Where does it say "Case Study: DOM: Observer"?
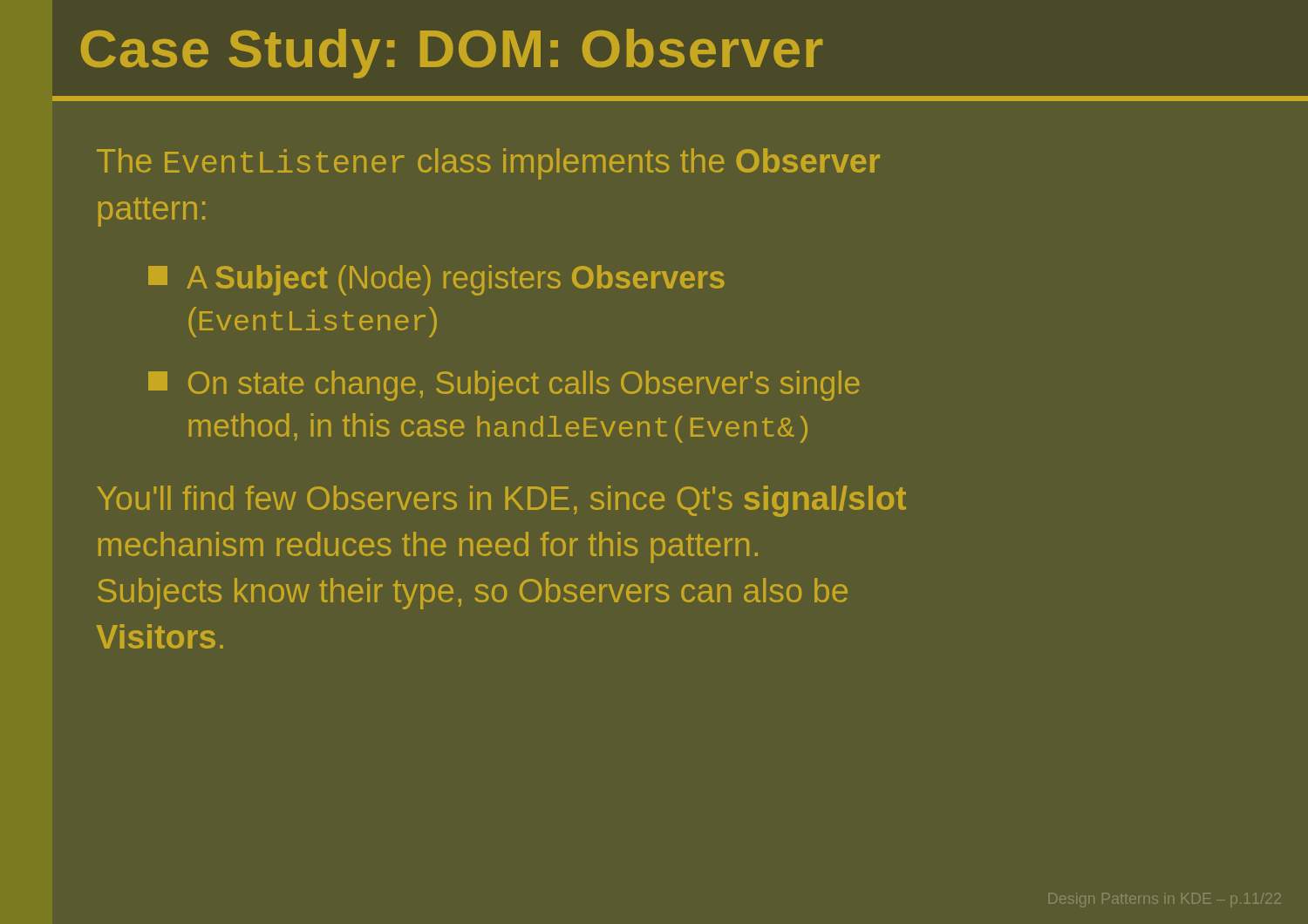Image resolution: width=1308 pixels, height=924 pixels. tap(451, 48)
